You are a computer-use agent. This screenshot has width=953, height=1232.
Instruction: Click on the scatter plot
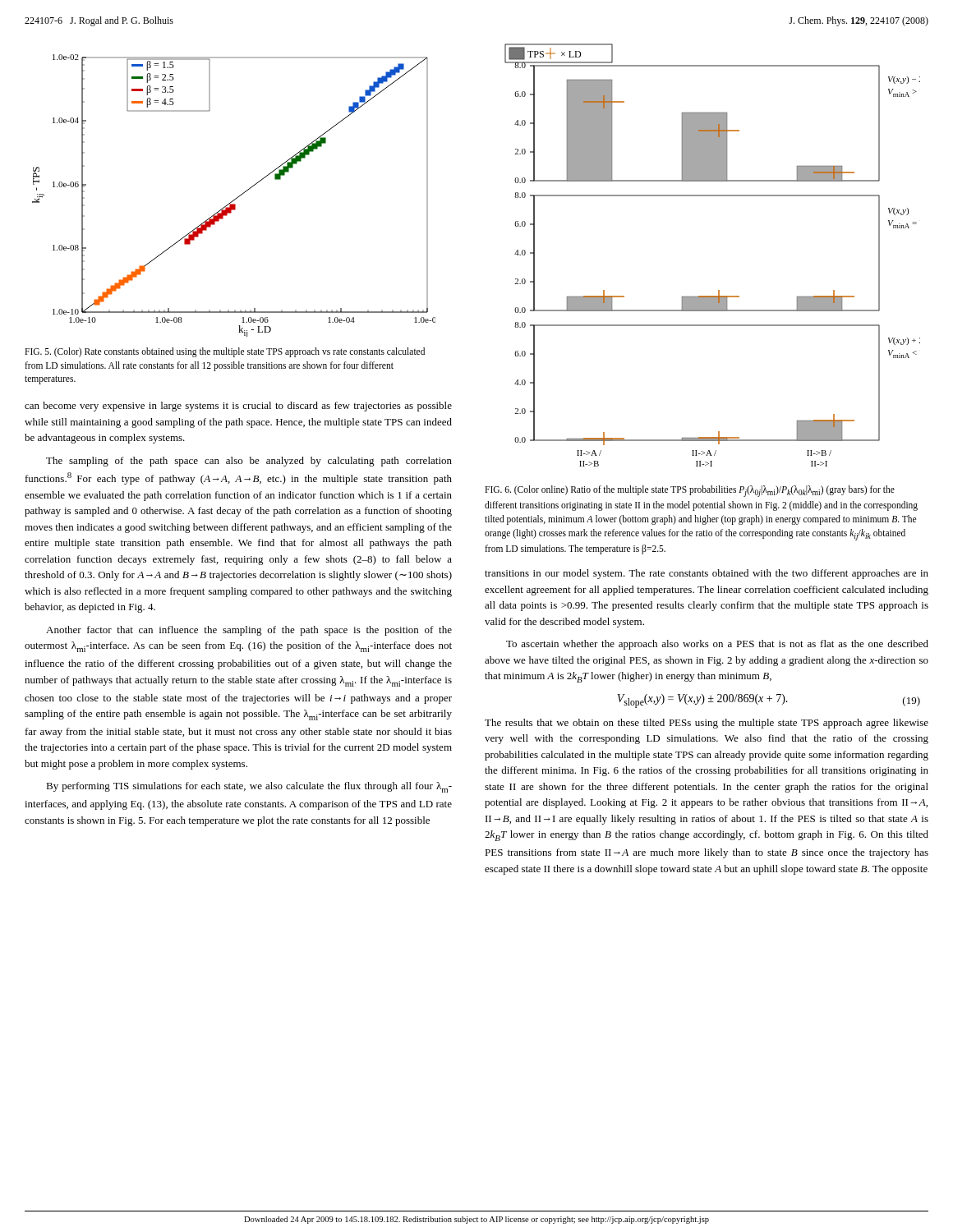230,191
